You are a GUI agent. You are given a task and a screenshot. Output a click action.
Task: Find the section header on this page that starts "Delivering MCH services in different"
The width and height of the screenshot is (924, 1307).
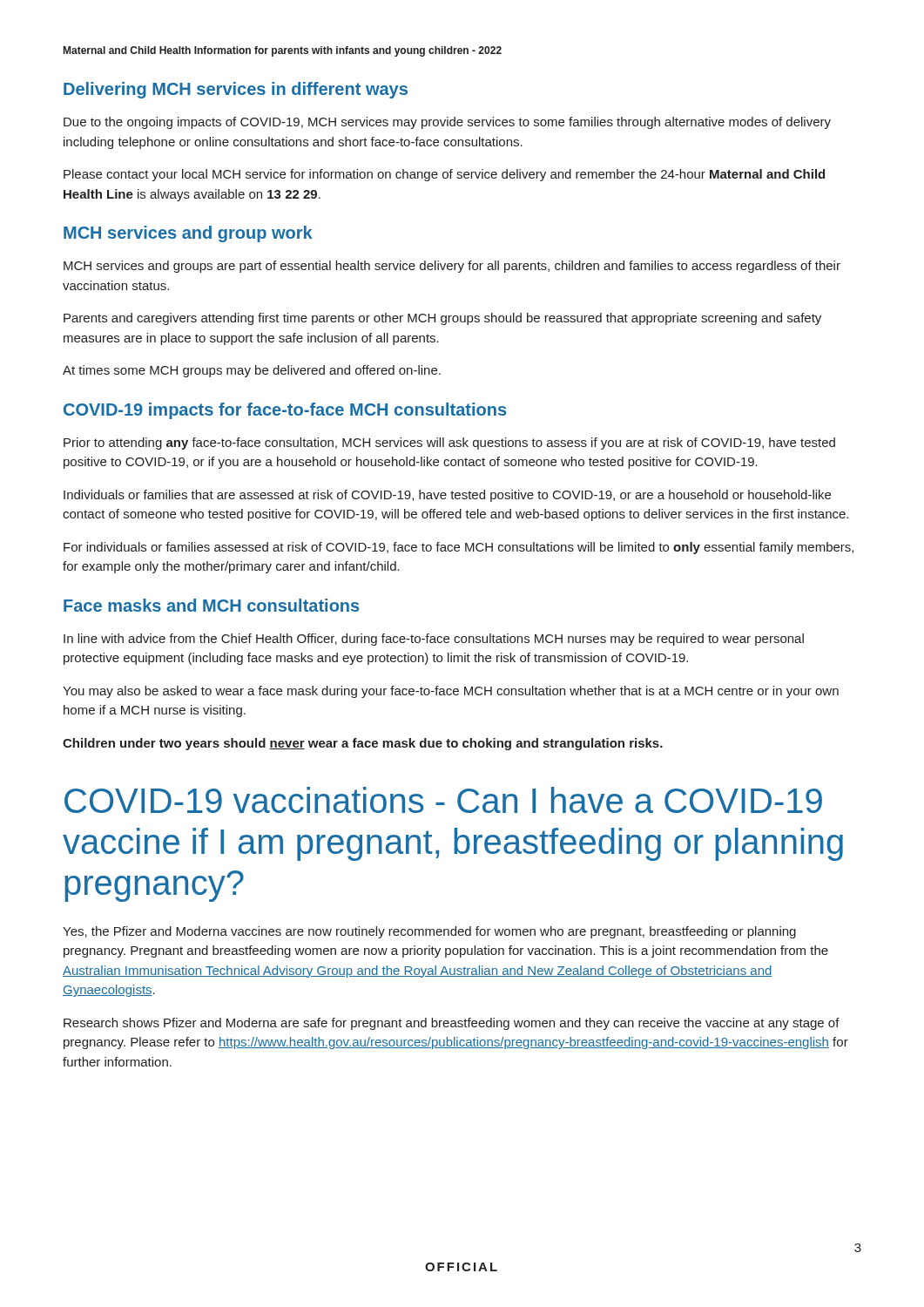pos(236,90)
